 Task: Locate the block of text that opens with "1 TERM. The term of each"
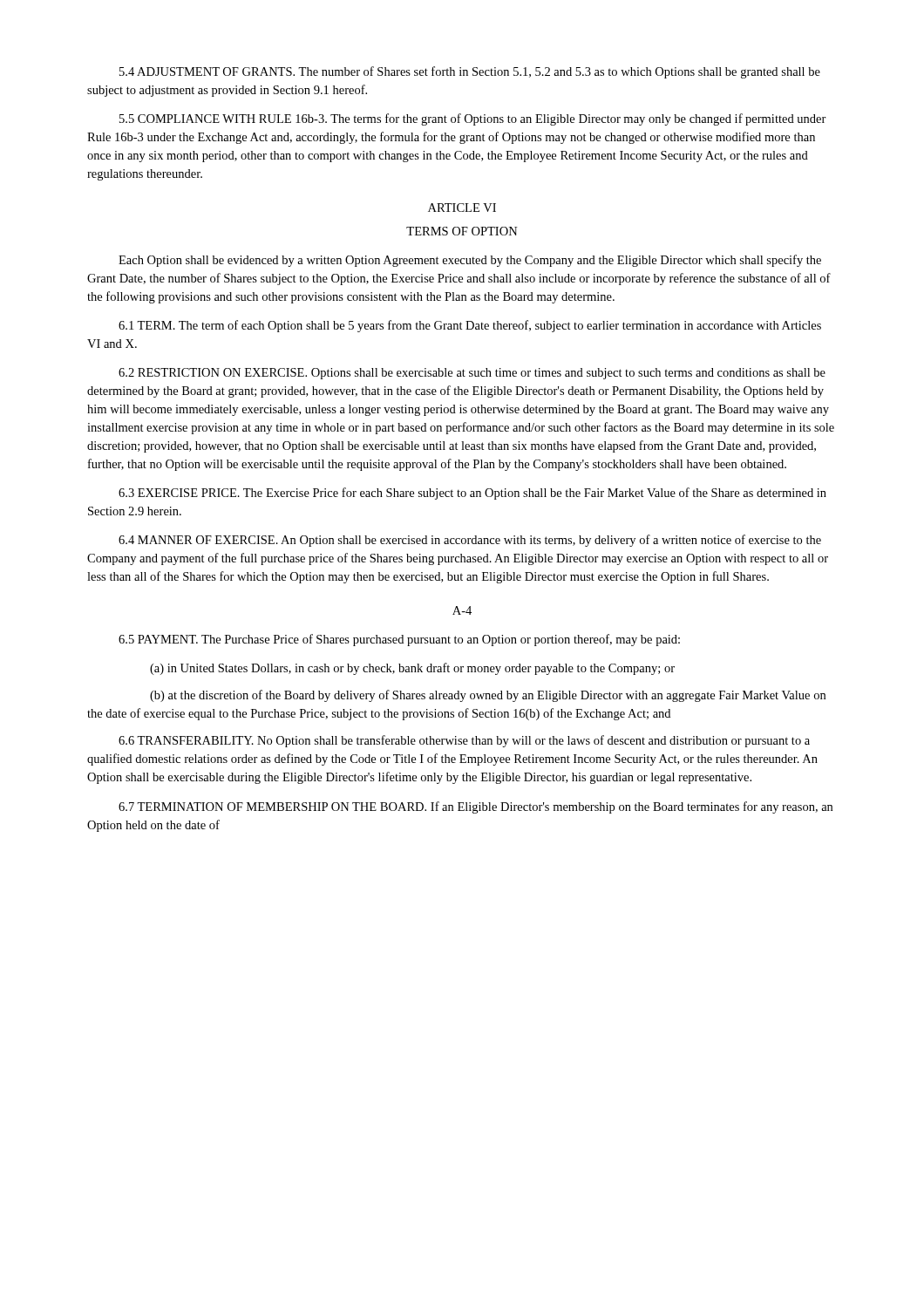point(454,335)
